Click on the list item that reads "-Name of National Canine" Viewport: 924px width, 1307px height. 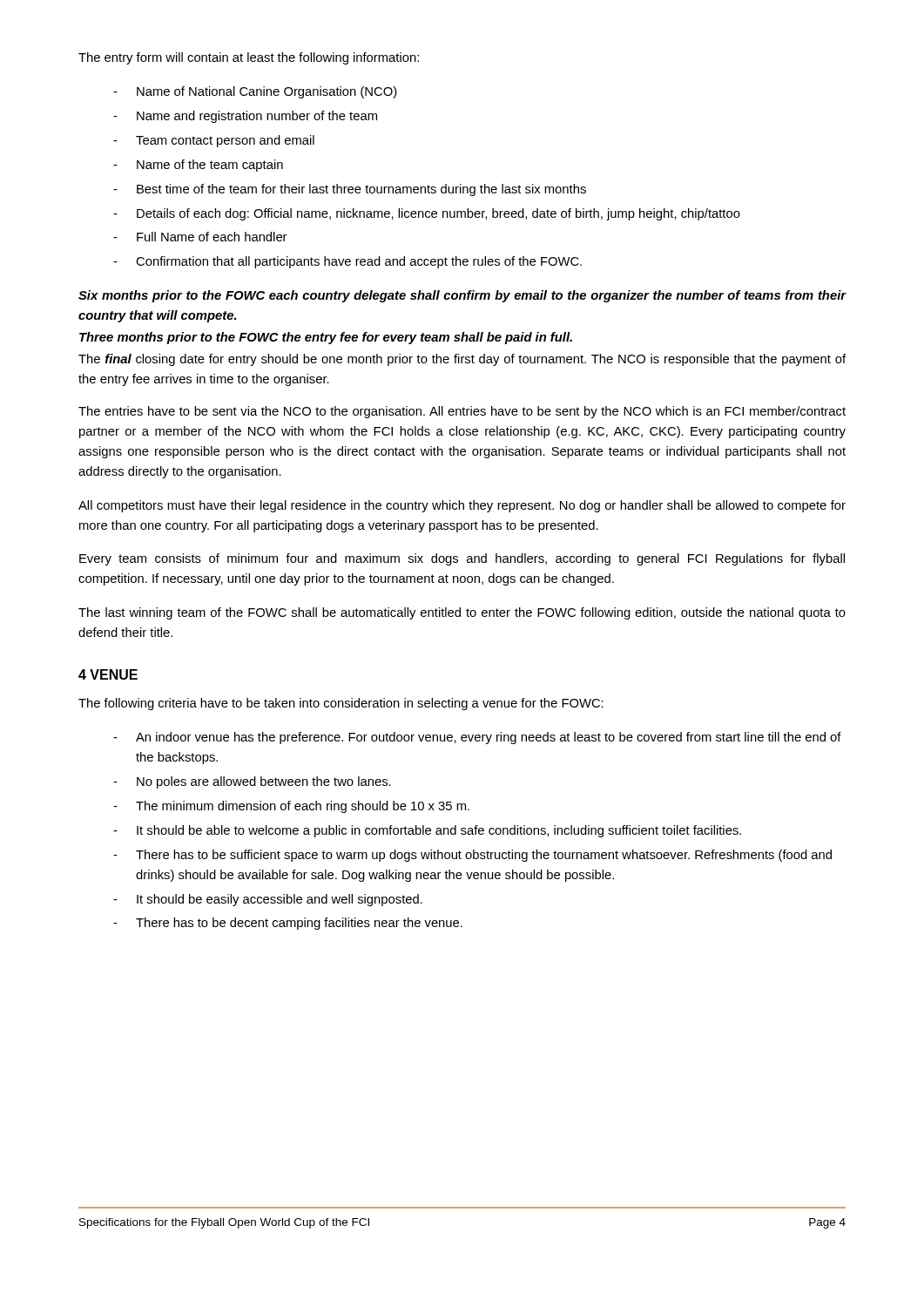tap(255, 92)
